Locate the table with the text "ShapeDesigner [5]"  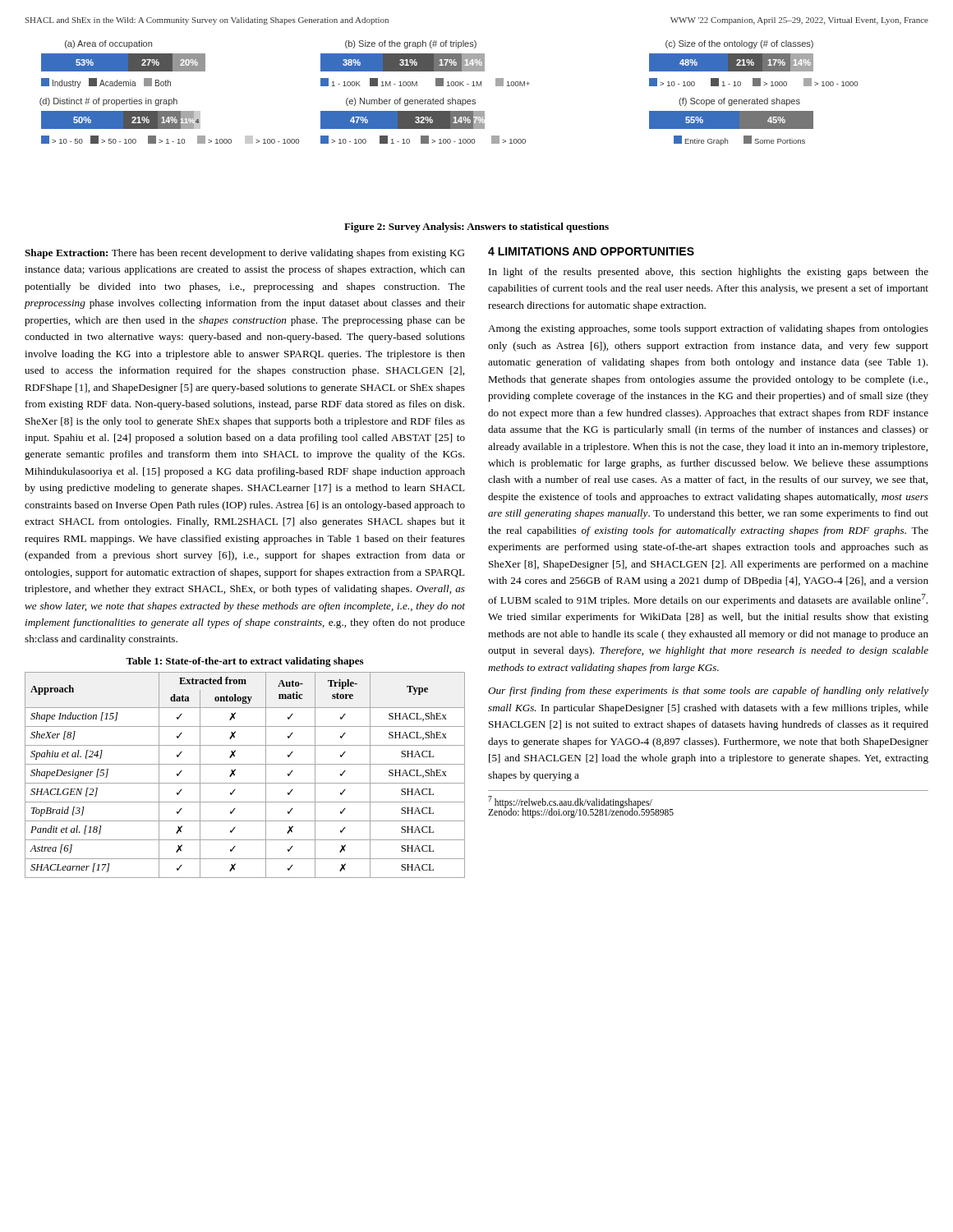click(245, 775)
